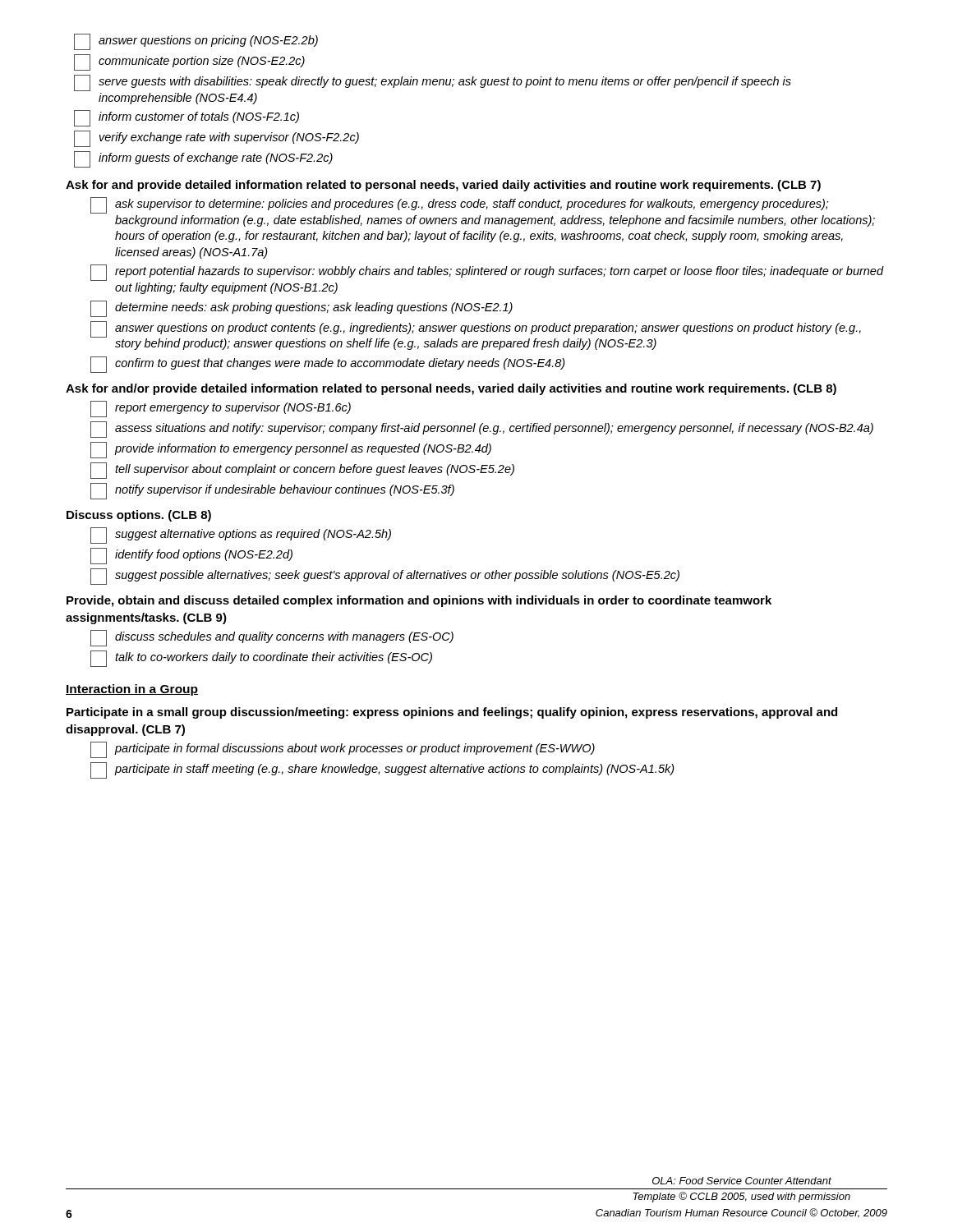
Task: Locate the text "inform customer of totals (NOS-F2.1c)"
Action: click(x=187, y=118)
